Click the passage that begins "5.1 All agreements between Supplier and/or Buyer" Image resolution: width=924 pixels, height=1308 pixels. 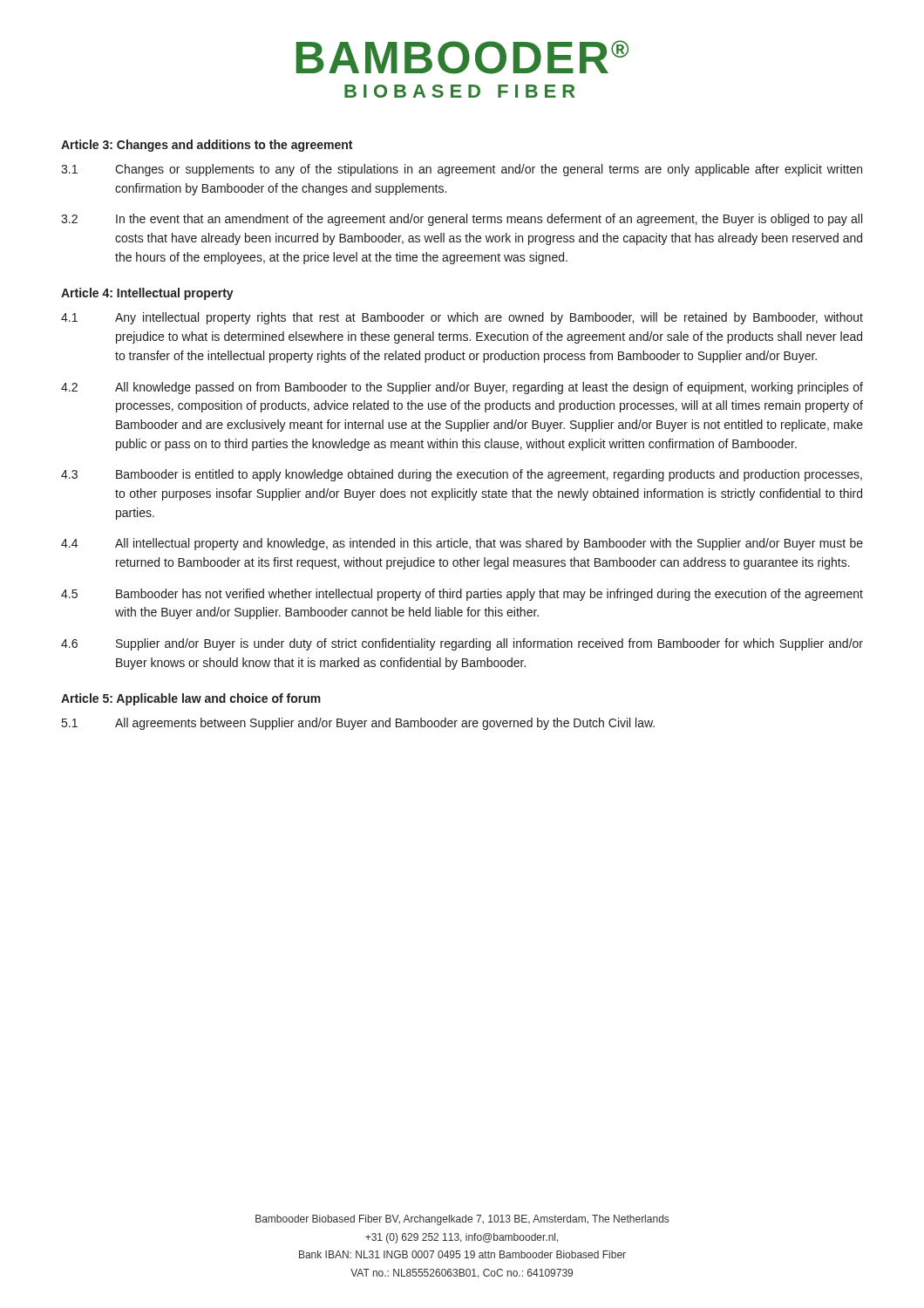coord(462,724)
